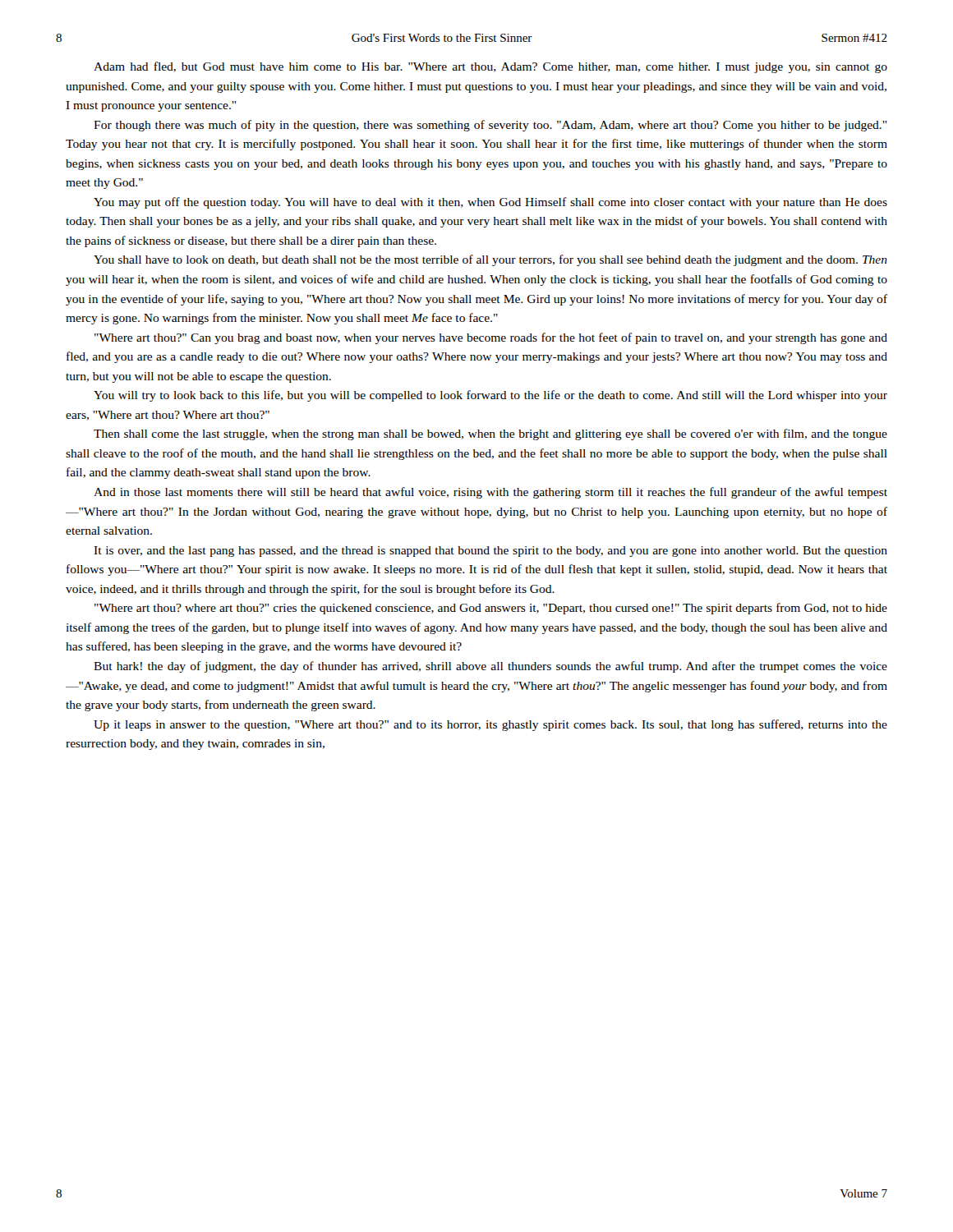Click the passage that begins "Up it leaps in answer to the"
Screen dimensions: 1232x953
point(476,734)
